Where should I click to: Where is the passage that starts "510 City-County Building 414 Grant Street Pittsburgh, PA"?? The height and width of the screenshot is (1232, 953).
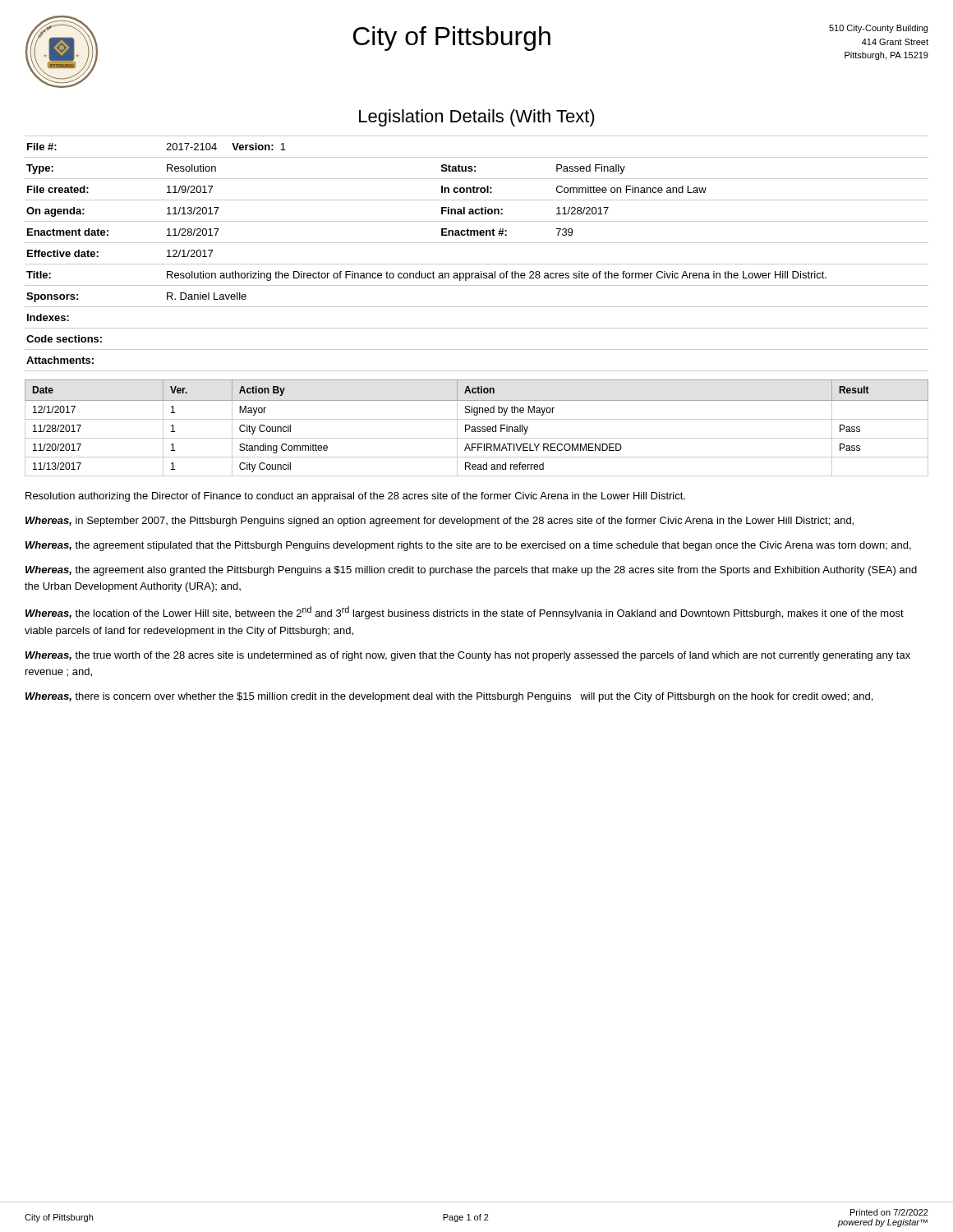(x=879, y=42)
